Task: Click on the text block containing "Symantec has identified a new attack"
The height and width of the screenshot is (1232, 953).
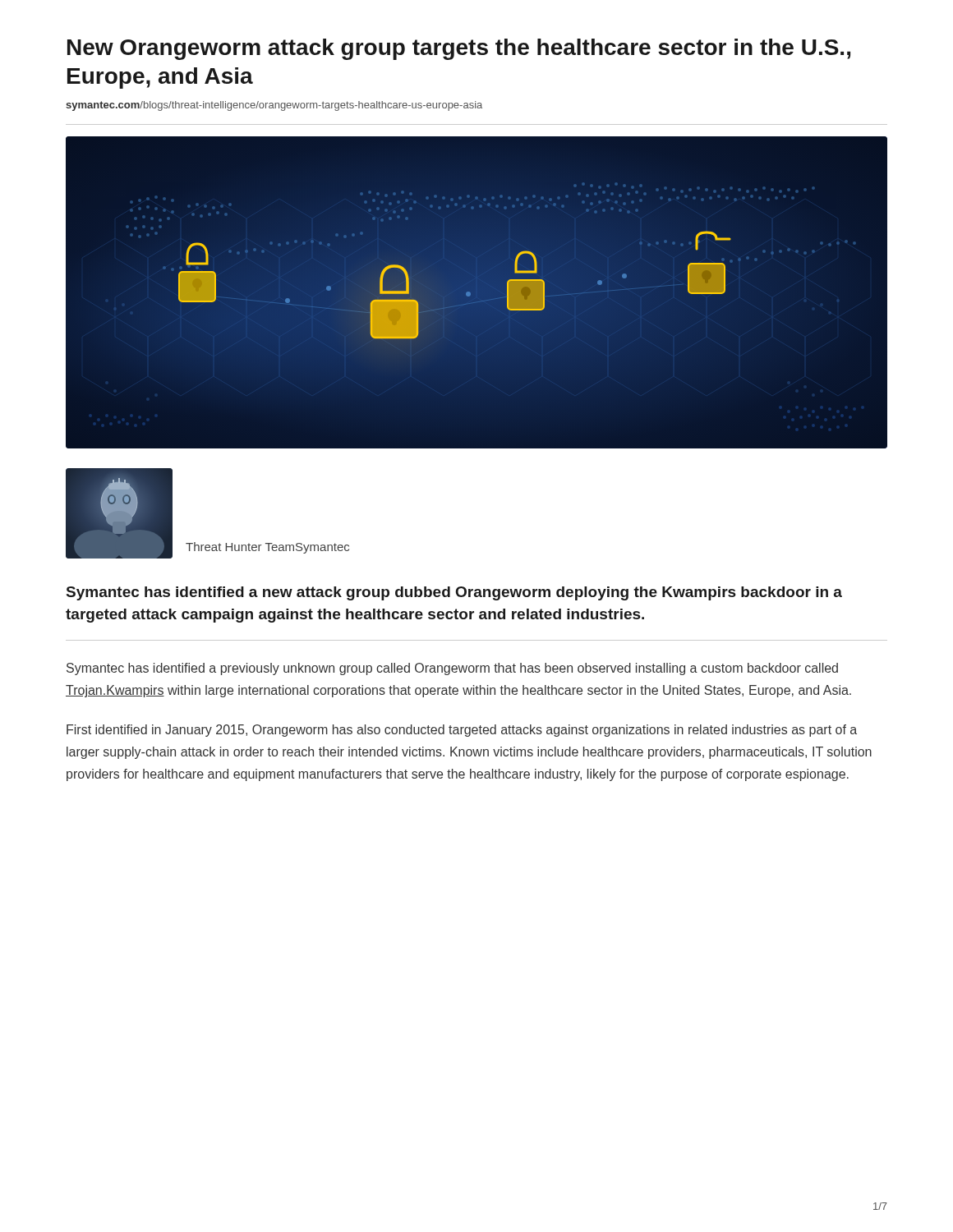Action: coord(476,603)
